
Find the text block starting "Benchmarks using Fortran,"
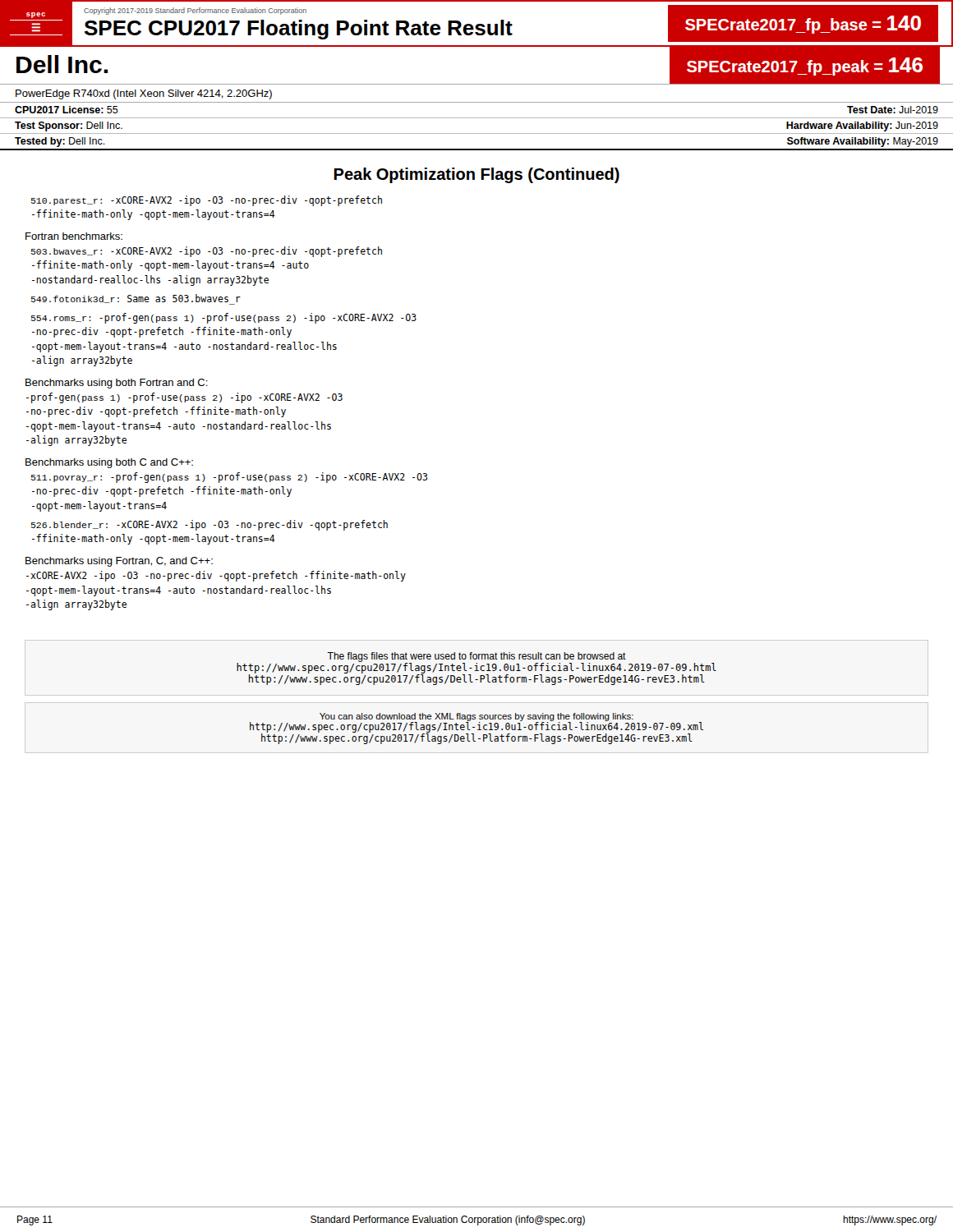tap(119, 561)
